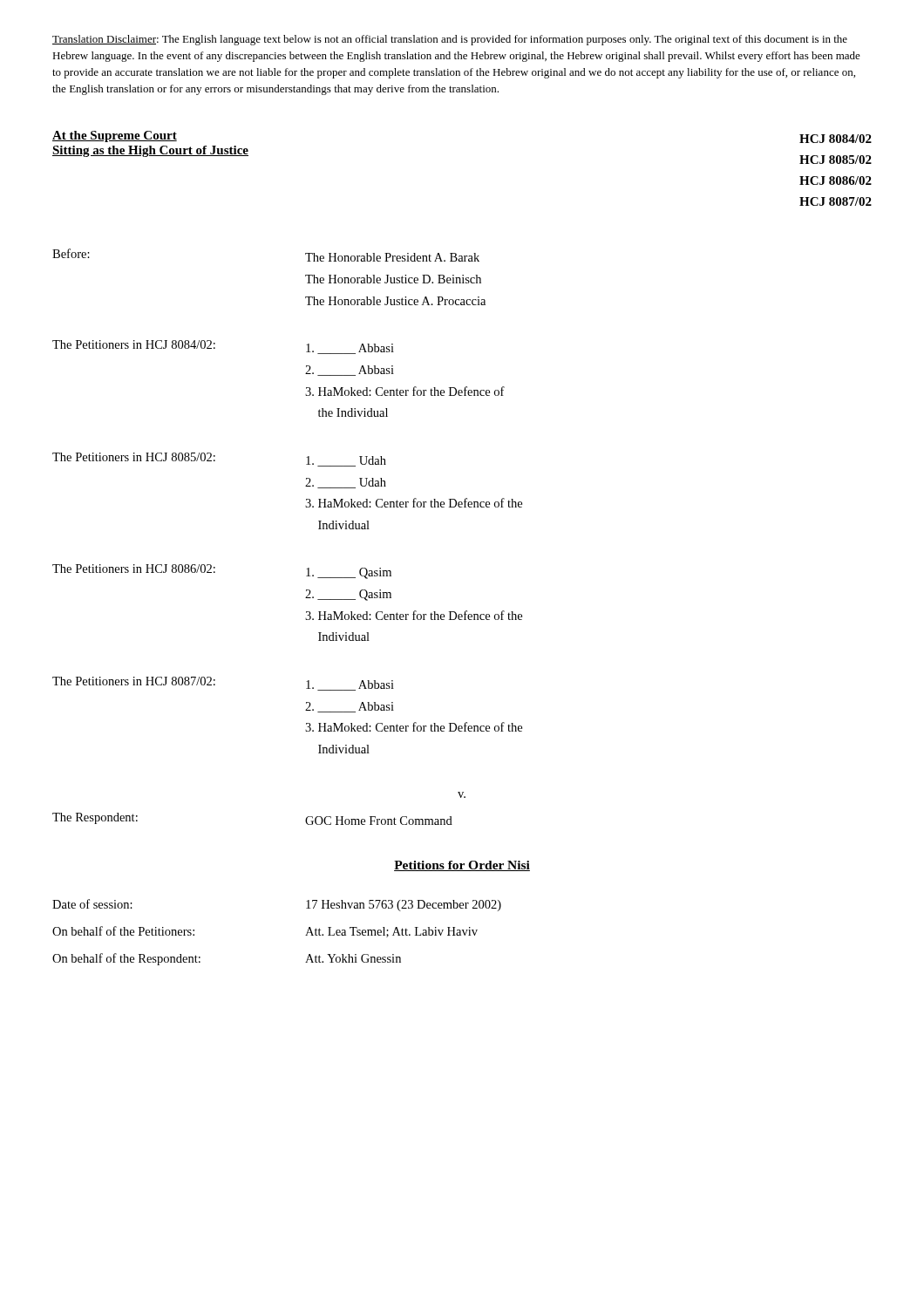Where is the passage that starts "HCJ 8084/02 HCJ"?
The width and height of the screenshot is (924, 1308).
[x=836, y=170]
